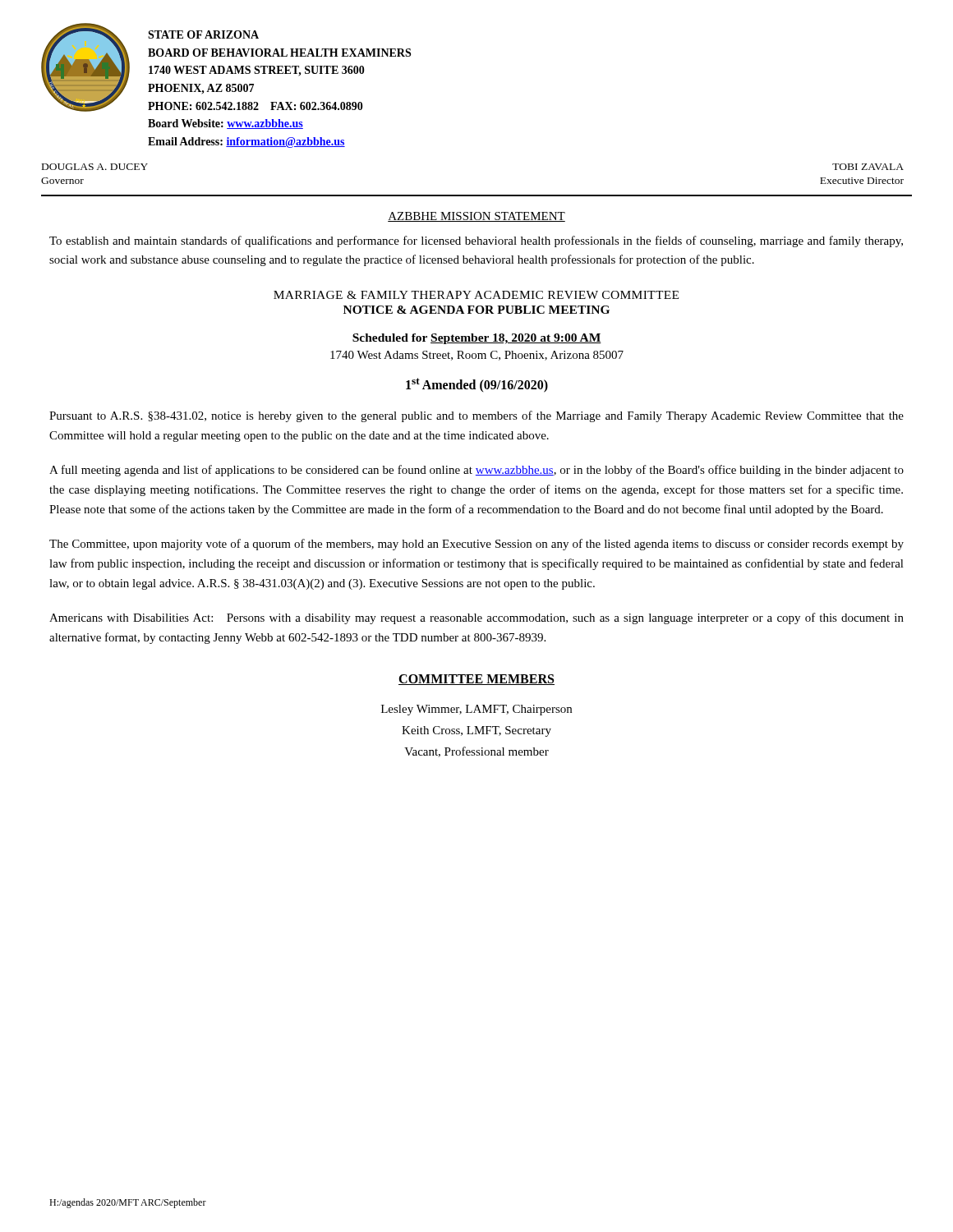Select the title
The image size is (953, 1232).
pyautogui.click(x=476, y=303)
